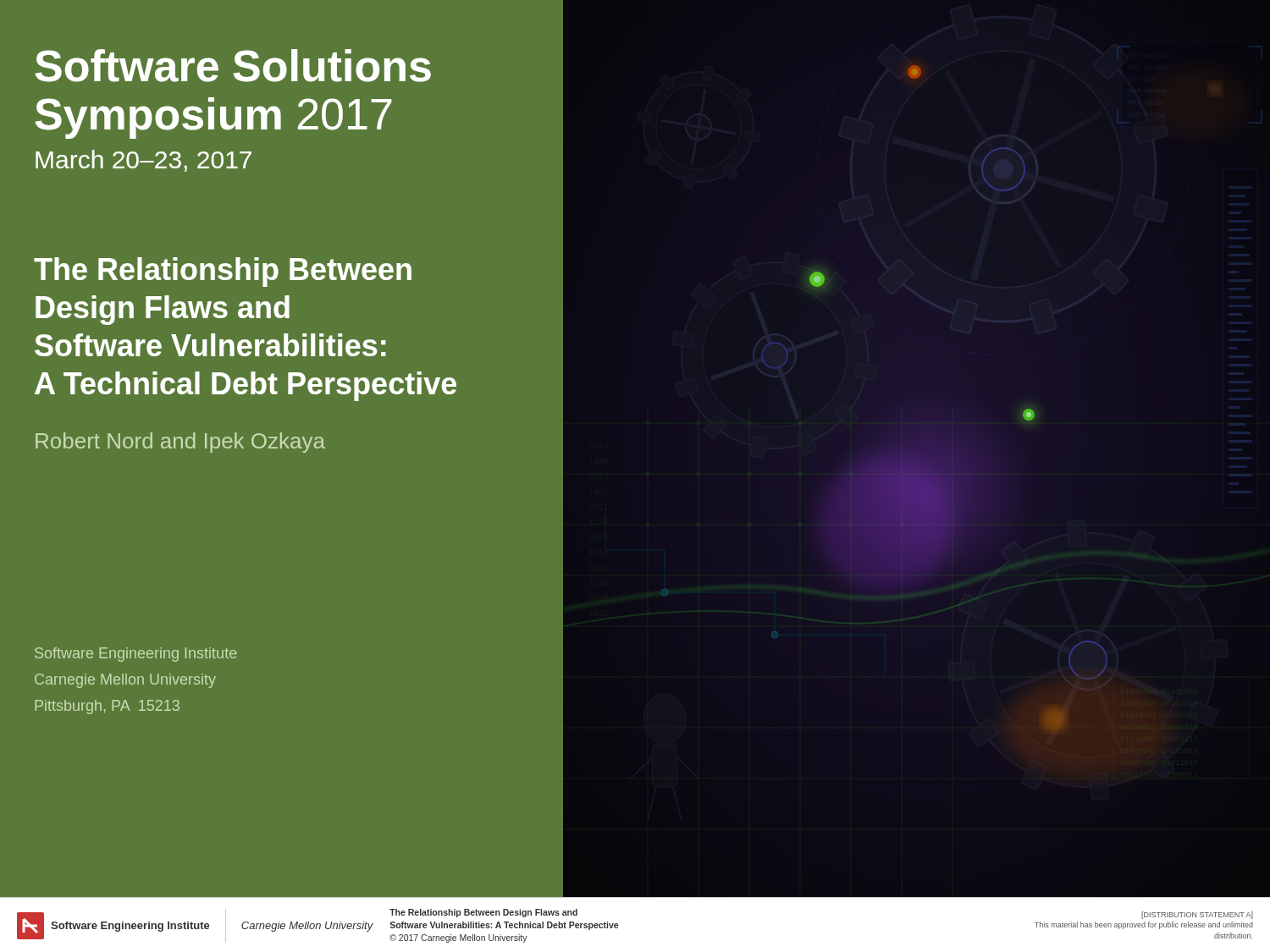Find the text block starting "Robert Nord and Ipek Ozkaya"
Image resolution: width=1270 pixels, height=952 pixels.
282,442
